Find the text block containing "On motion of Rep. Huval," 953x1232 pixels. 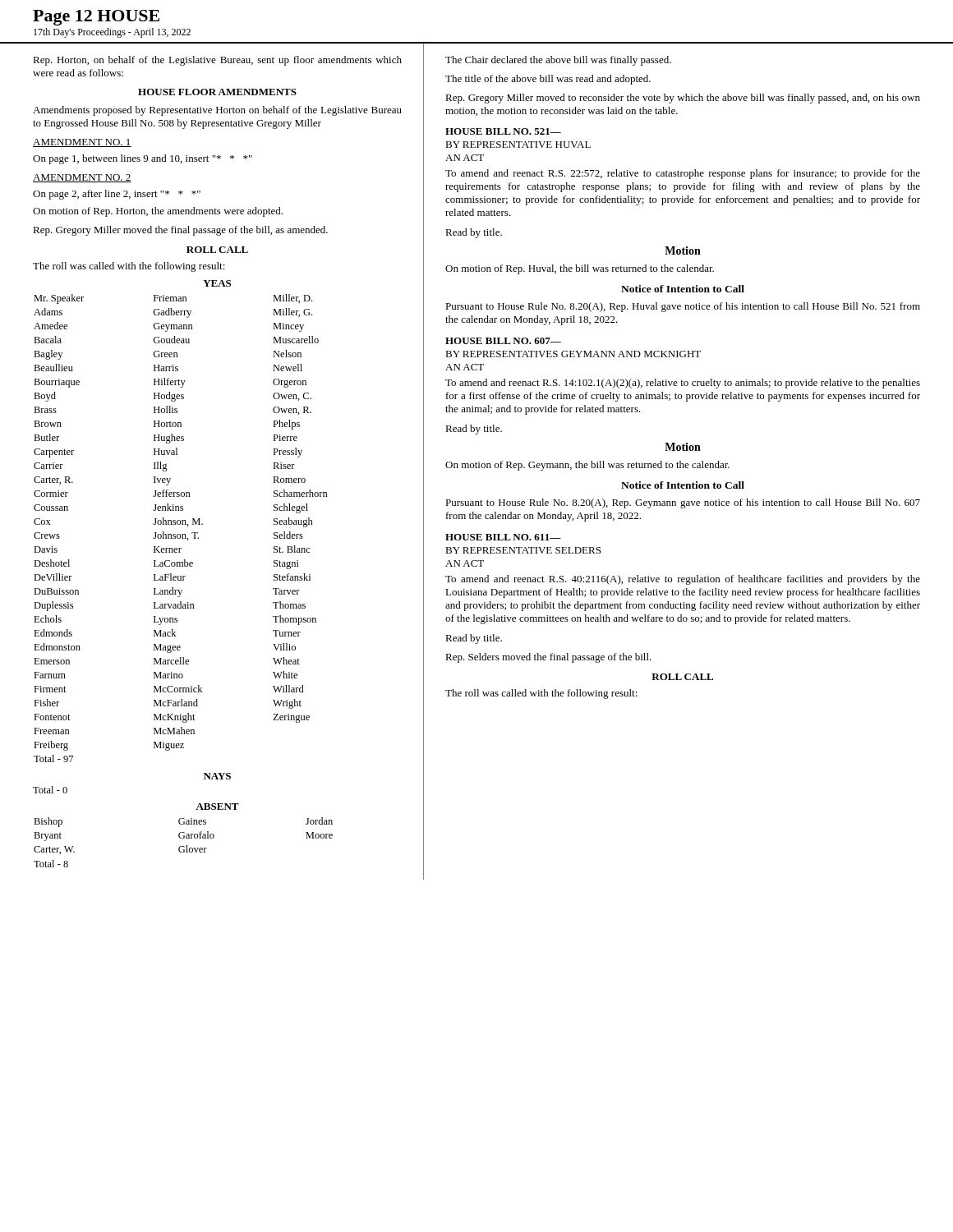click(580, 268)
